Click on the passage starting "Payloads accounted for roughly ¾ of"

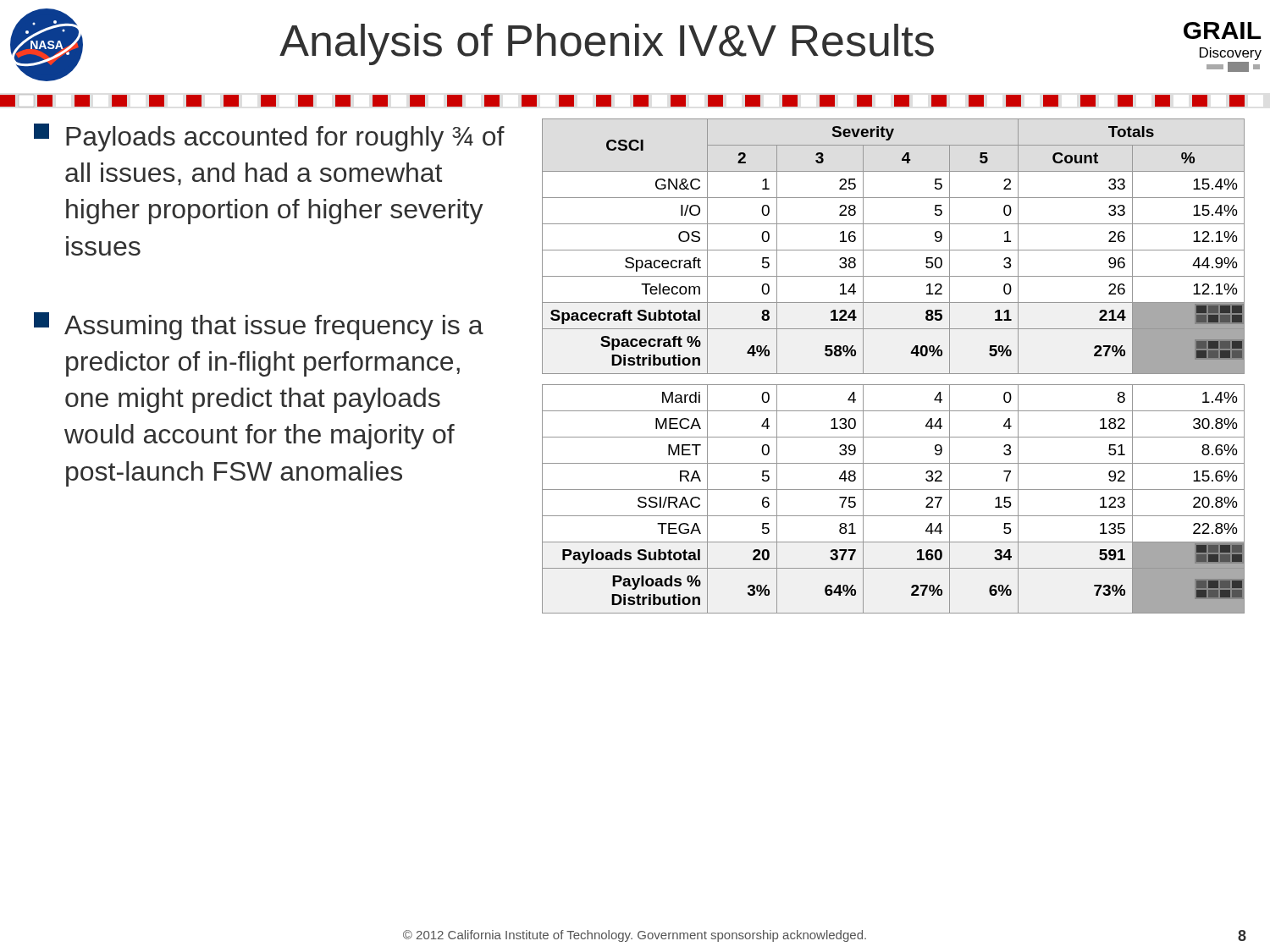(271, 192)
